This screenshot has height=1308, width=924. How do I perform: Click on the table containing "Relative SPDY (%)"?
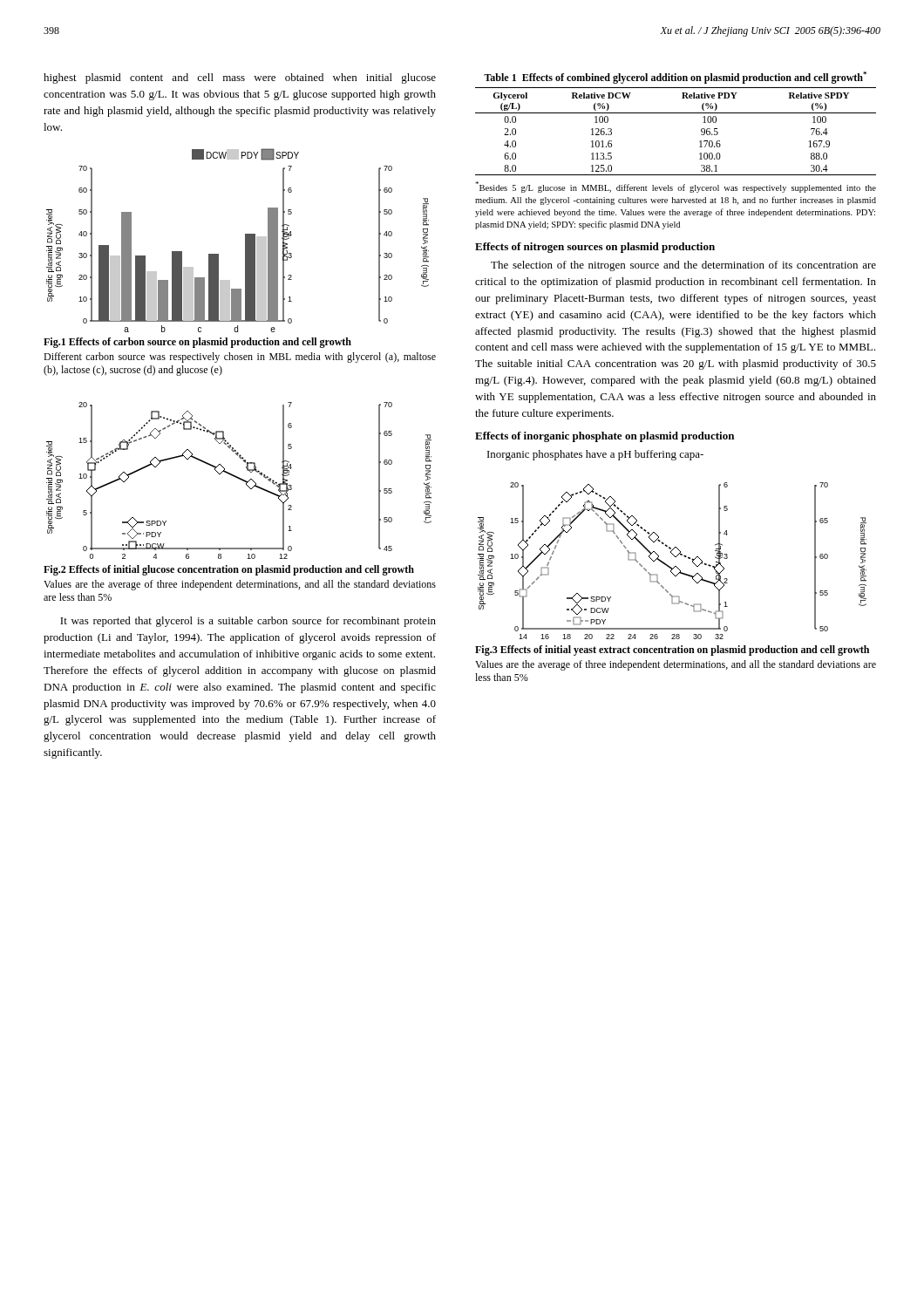point(676,131)
